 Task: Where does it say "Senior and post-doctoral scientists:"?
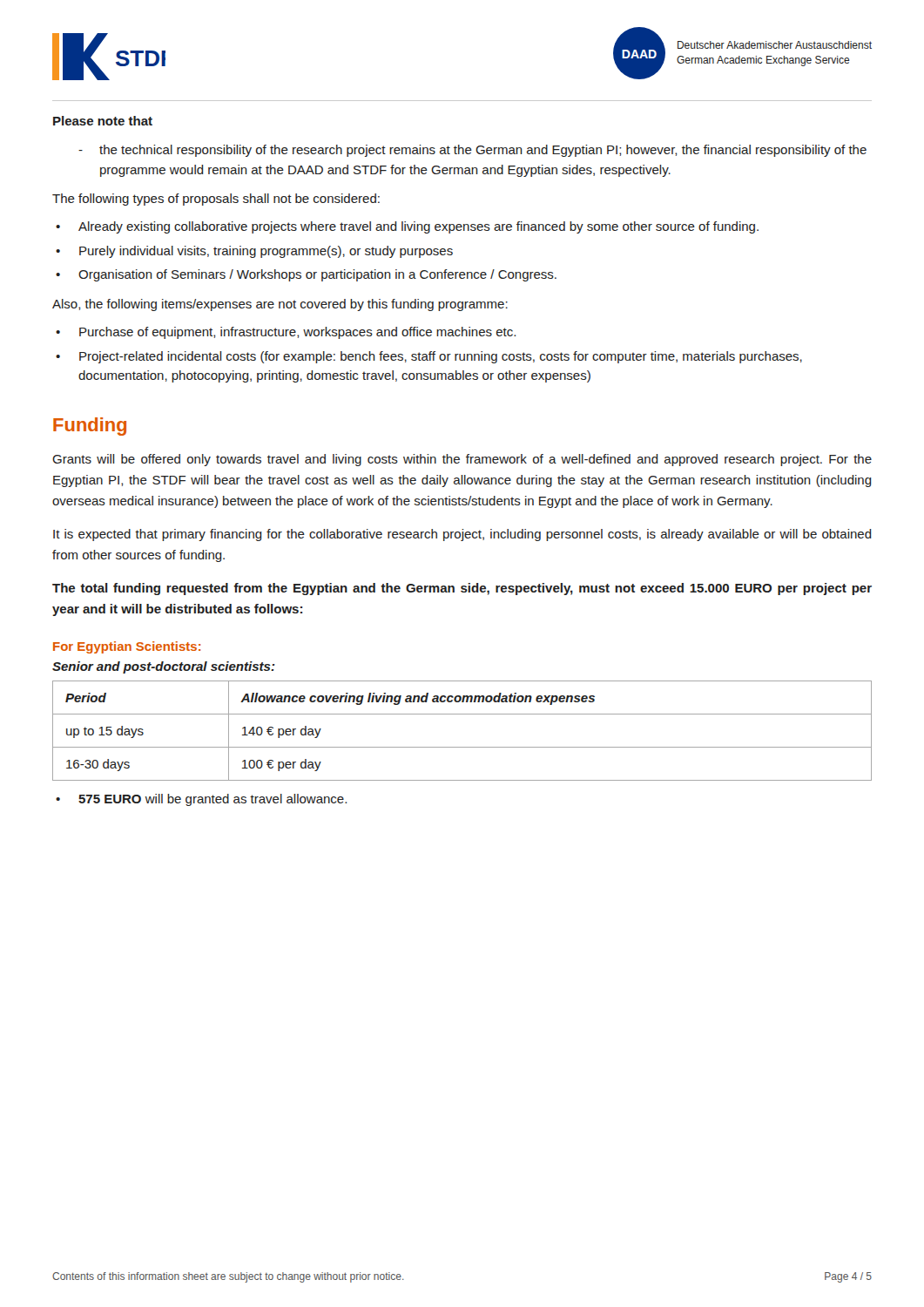164,666
